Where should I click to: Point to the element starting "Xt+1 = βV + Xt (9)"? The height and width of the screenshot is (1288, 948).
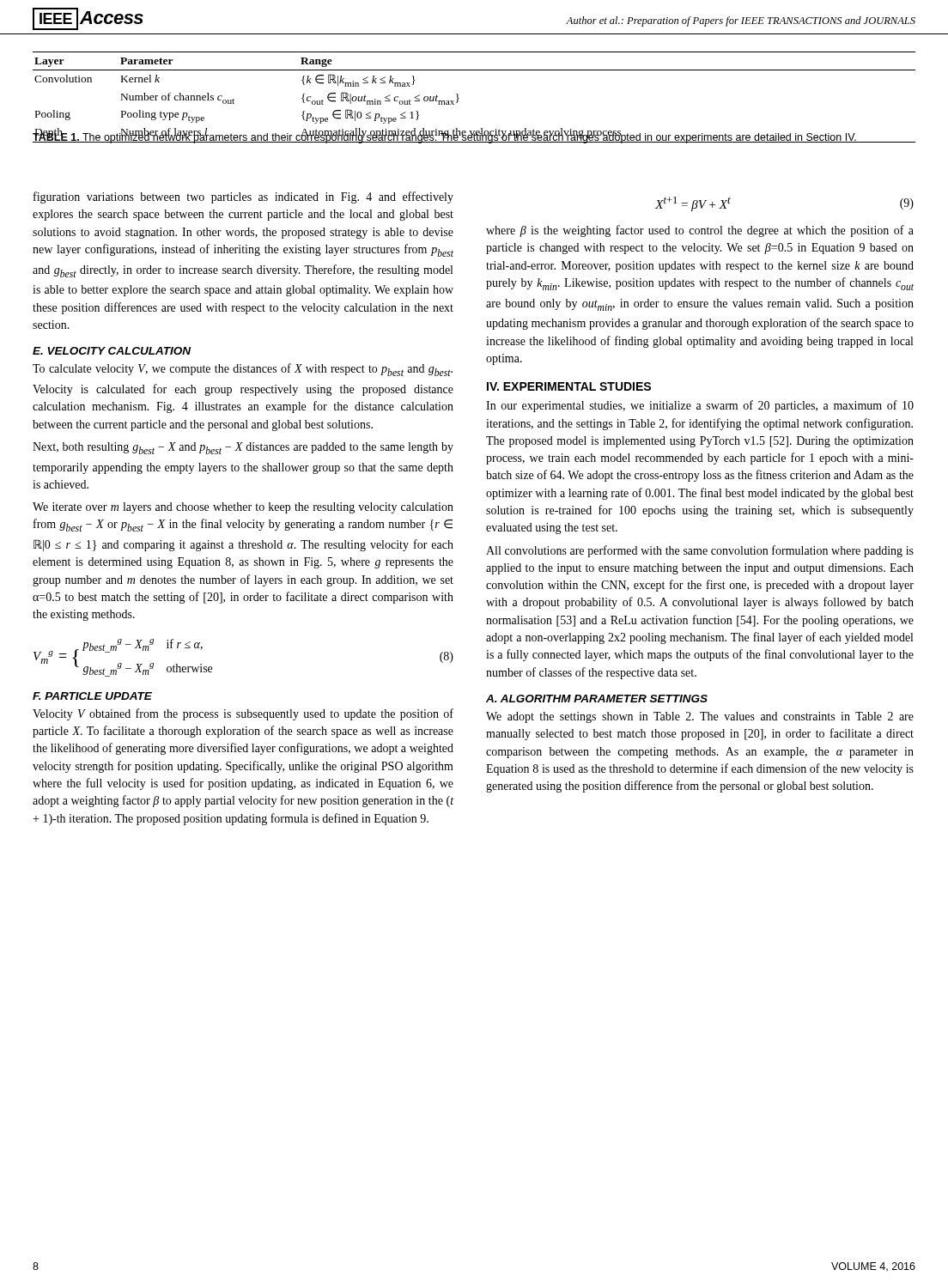[x=700, y=203]
